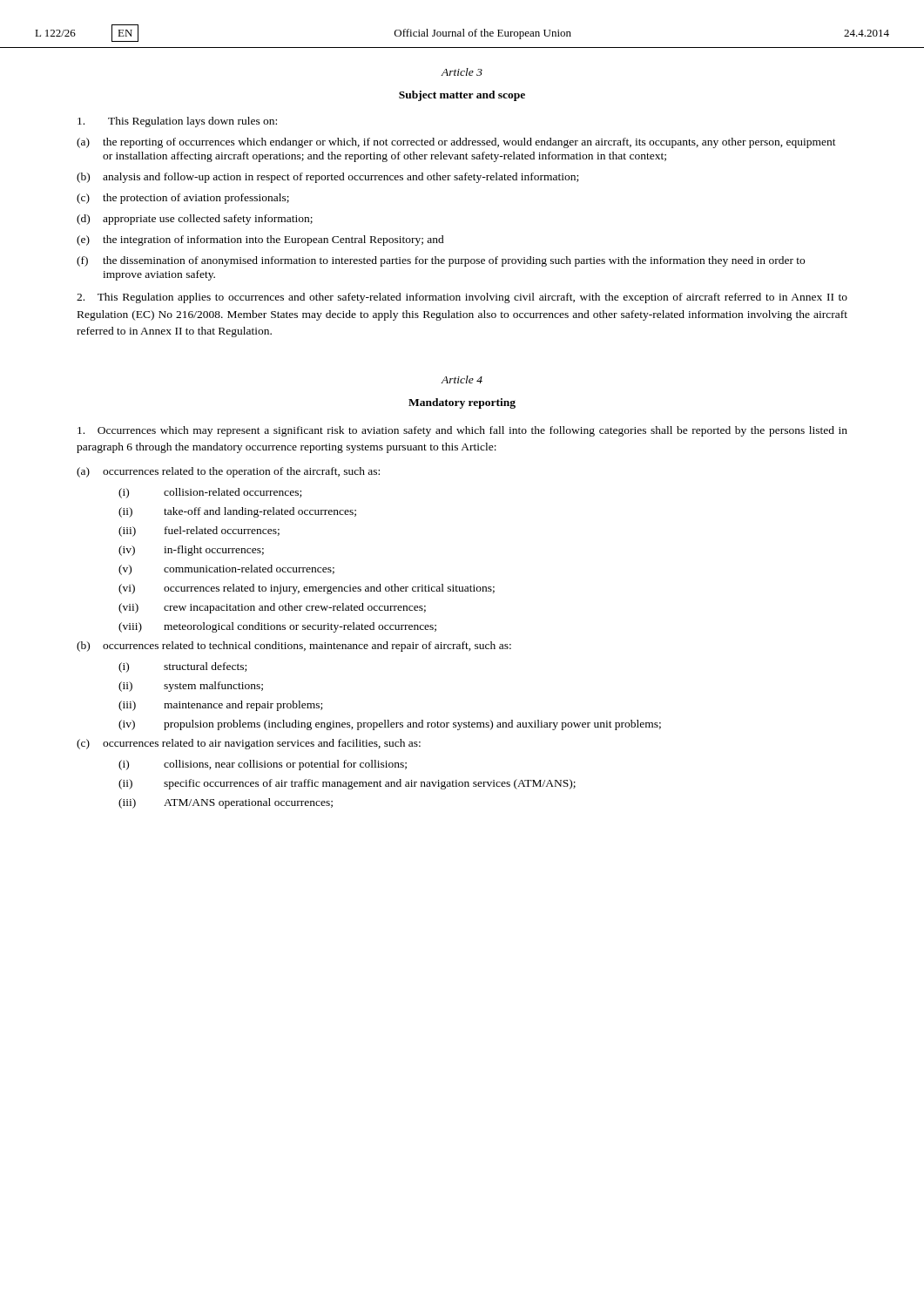Viewport: 924px width, 1307px height.
Task: Select the list item that says "(i) collisions, near collisions or potential for"
Action: click(x=263, y=764)
